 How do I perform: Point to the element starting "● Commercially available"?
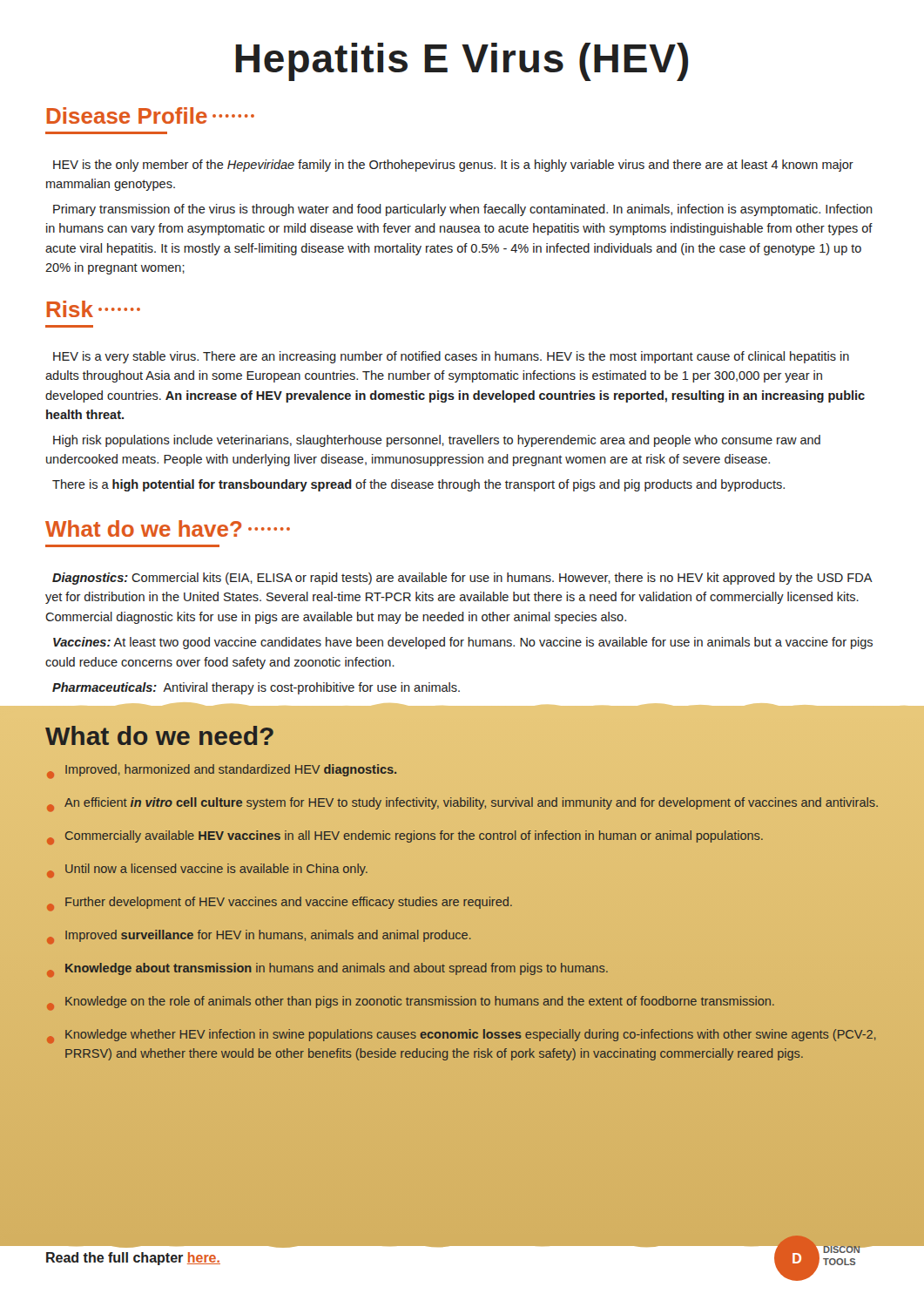[404, 840]
